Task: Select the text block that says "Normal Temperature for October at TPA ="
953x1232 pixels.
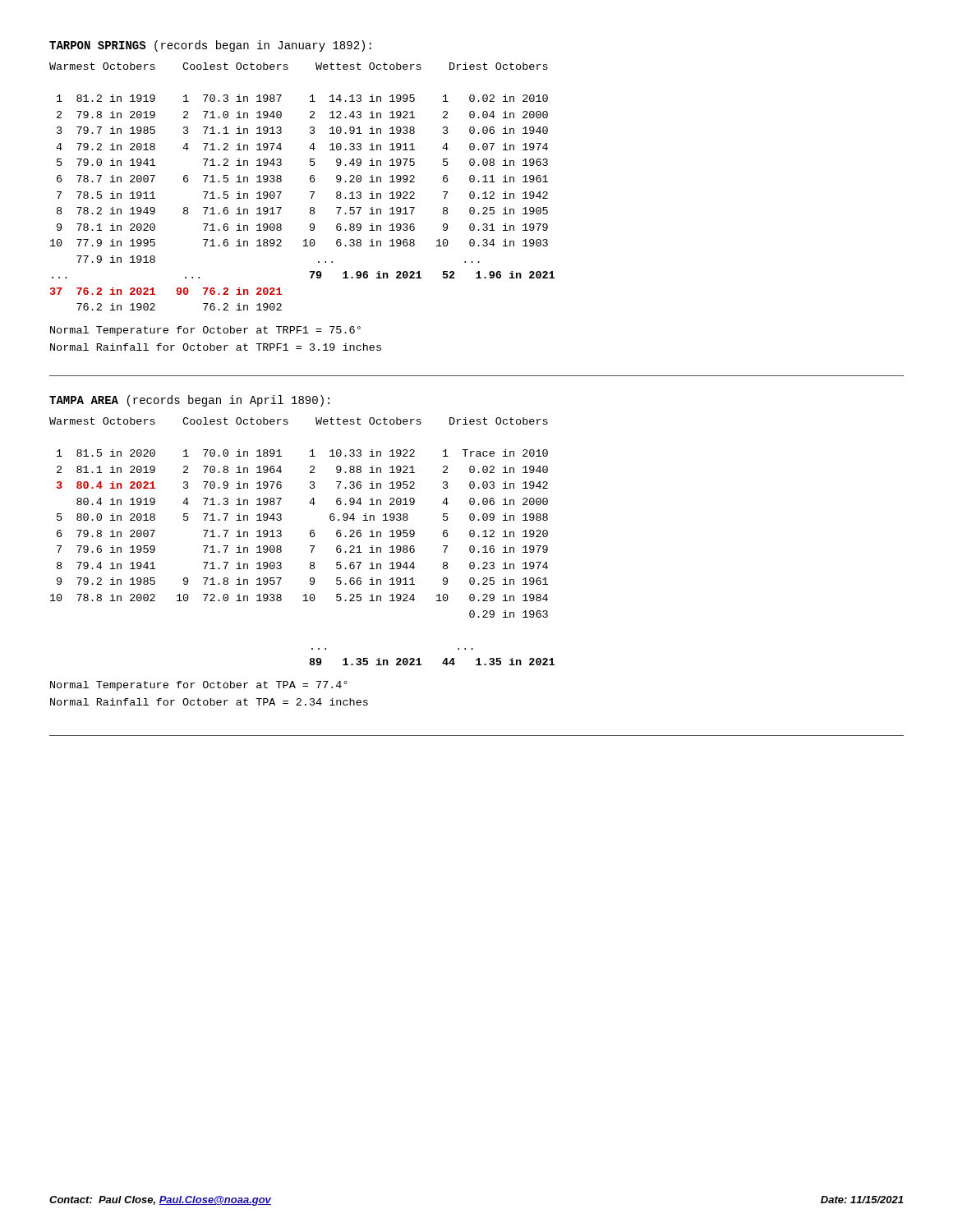Action: 209,694
